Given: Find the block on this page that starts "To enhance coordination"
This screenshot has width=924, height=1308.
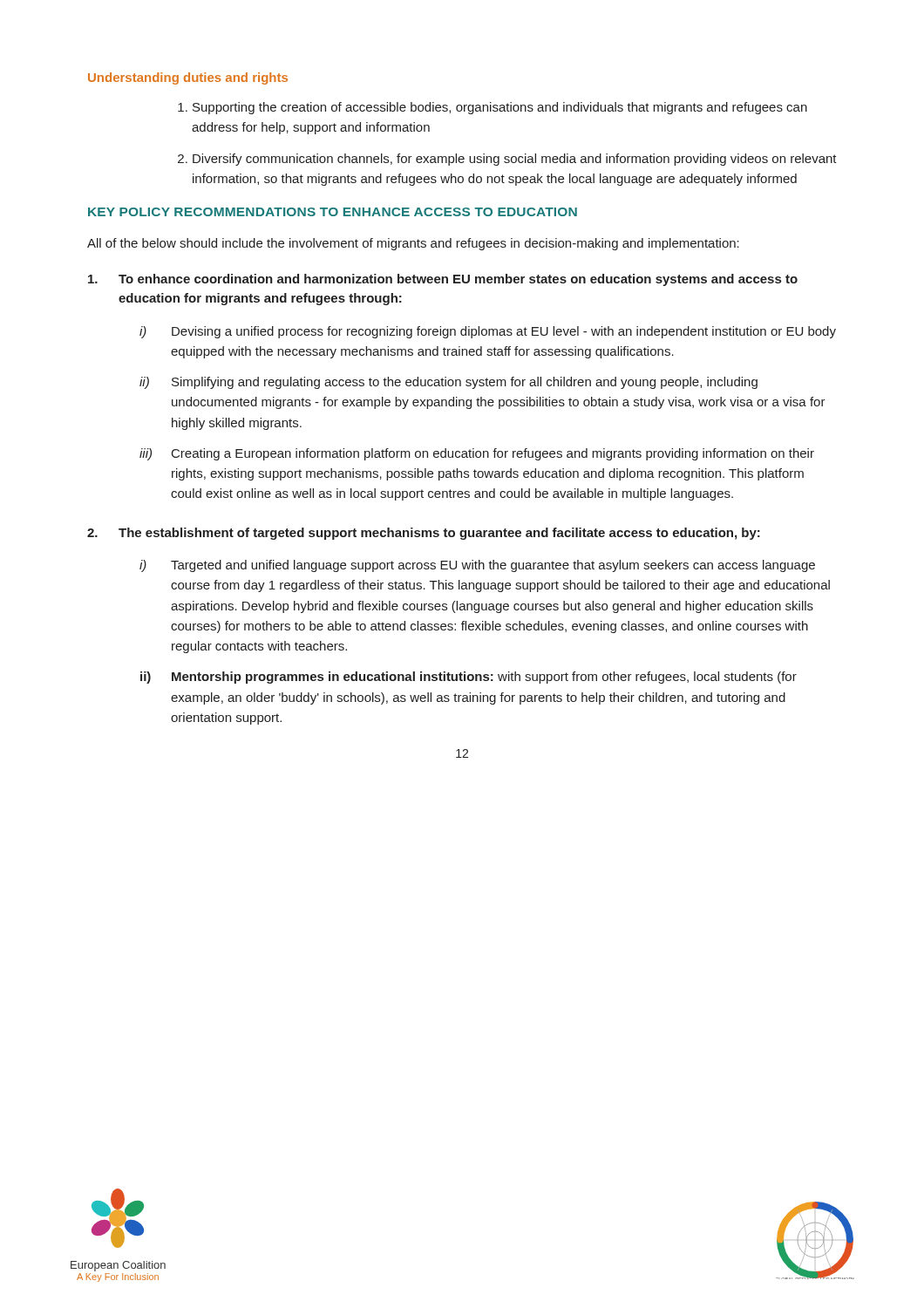Looking at the screenshot, I should (x=462, y=289).
